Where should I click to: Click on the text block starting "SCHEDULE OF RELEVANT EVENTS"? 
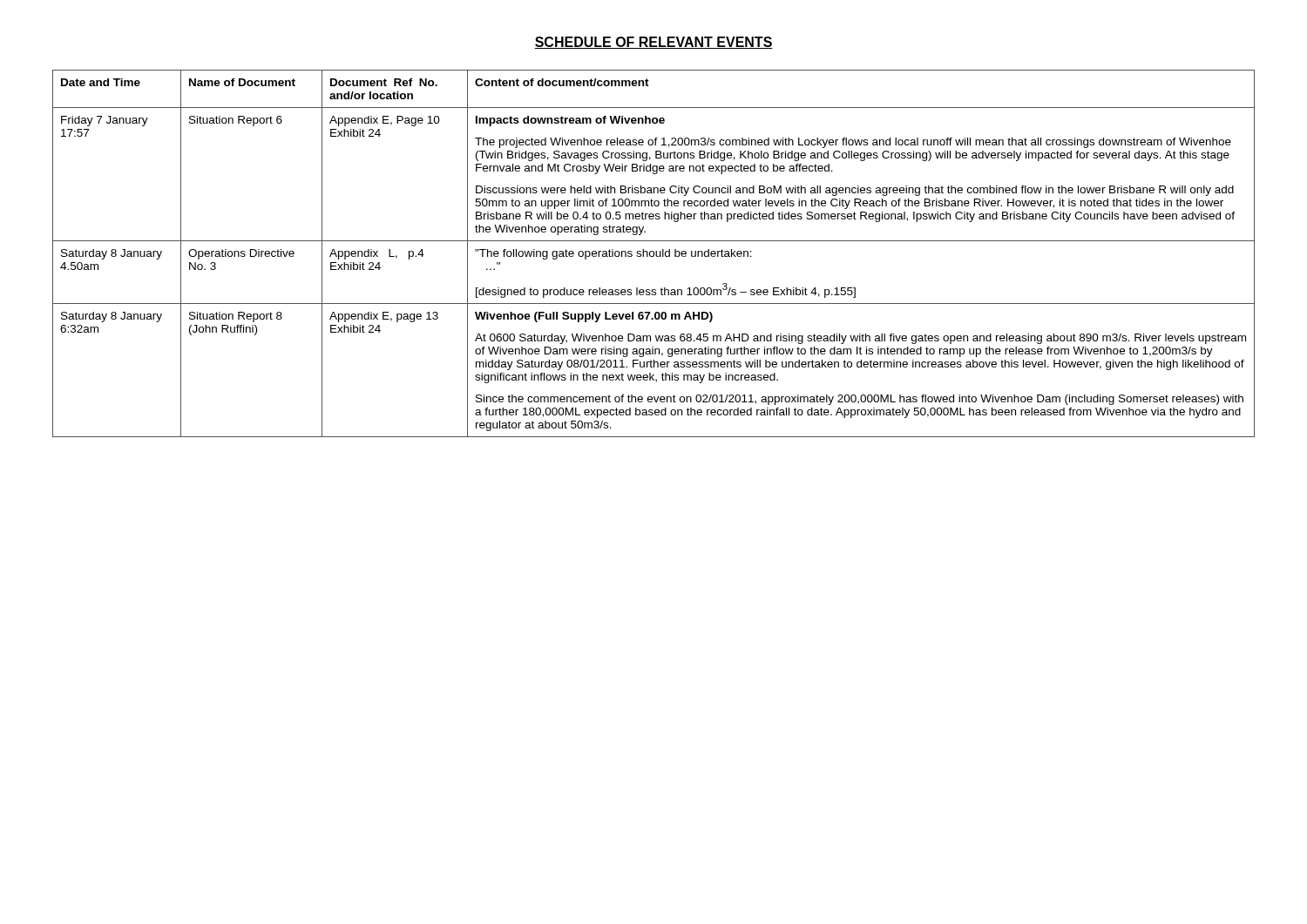[x=654, y=42]
